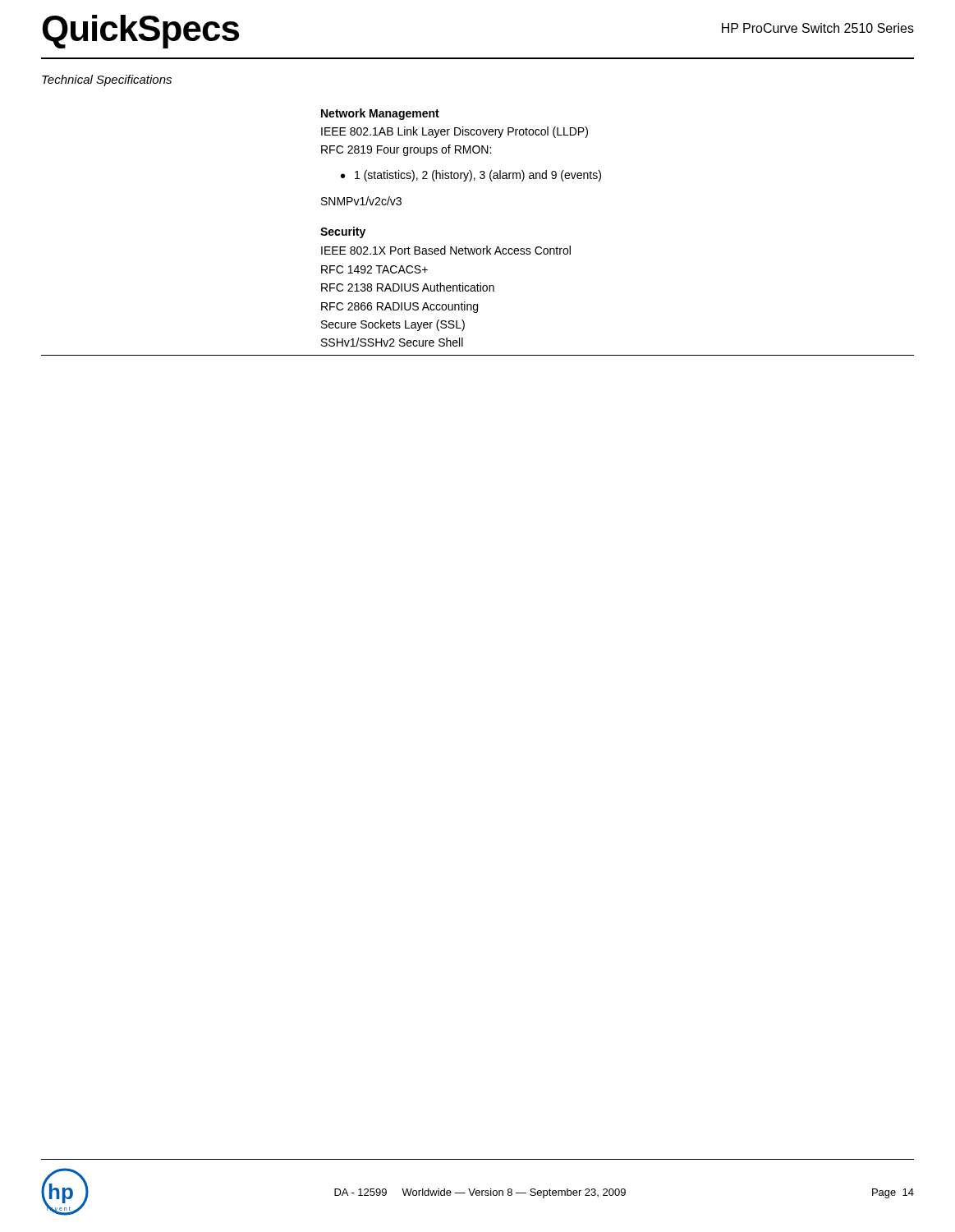955x1232 pixels.
Task: Click on the text block that reads "IEEE 802.1X Port Based Network Access"
Action: (x=446, y=297)
